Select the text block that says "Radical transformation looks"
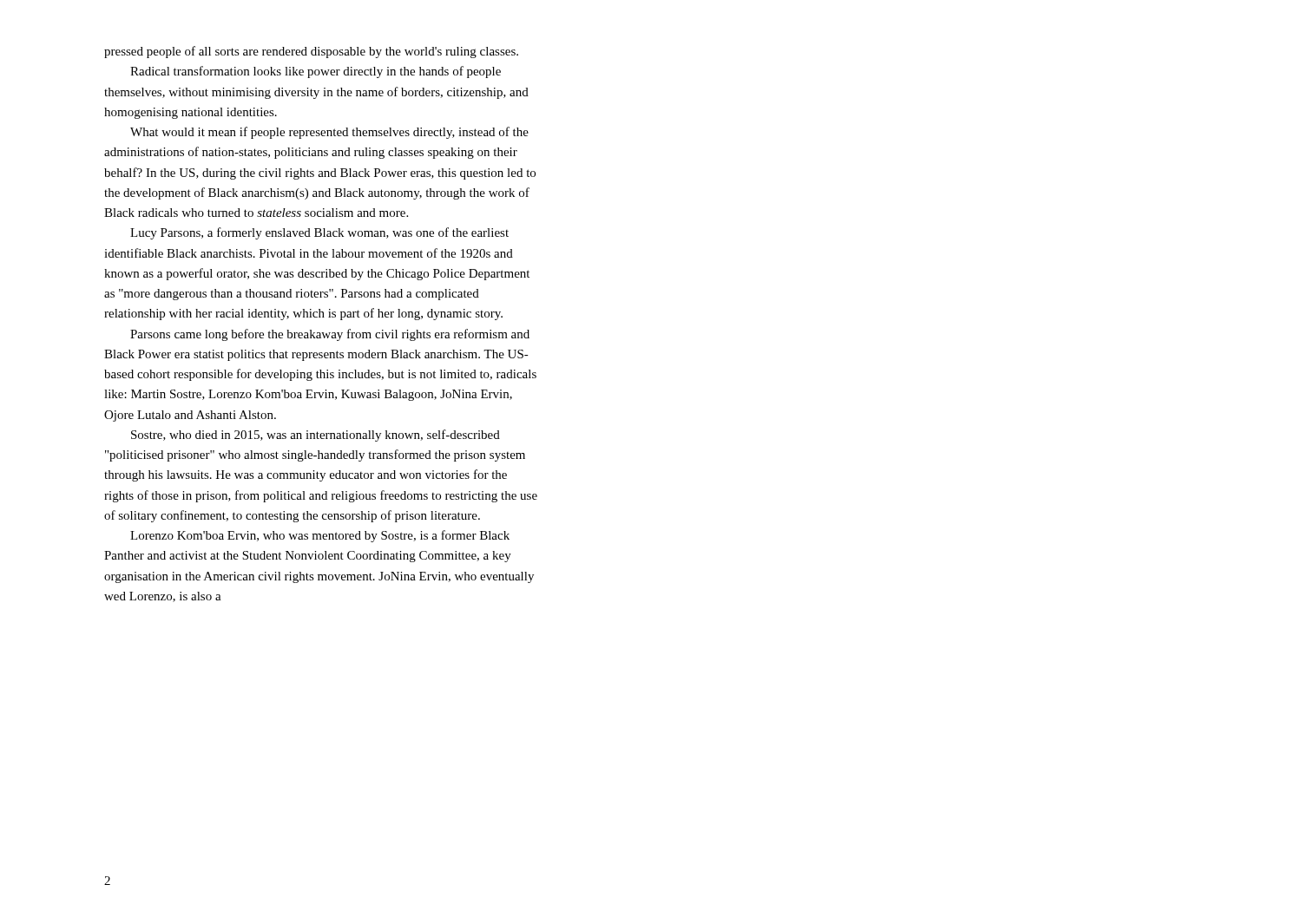1302x924 pixels. coord(321,92)
